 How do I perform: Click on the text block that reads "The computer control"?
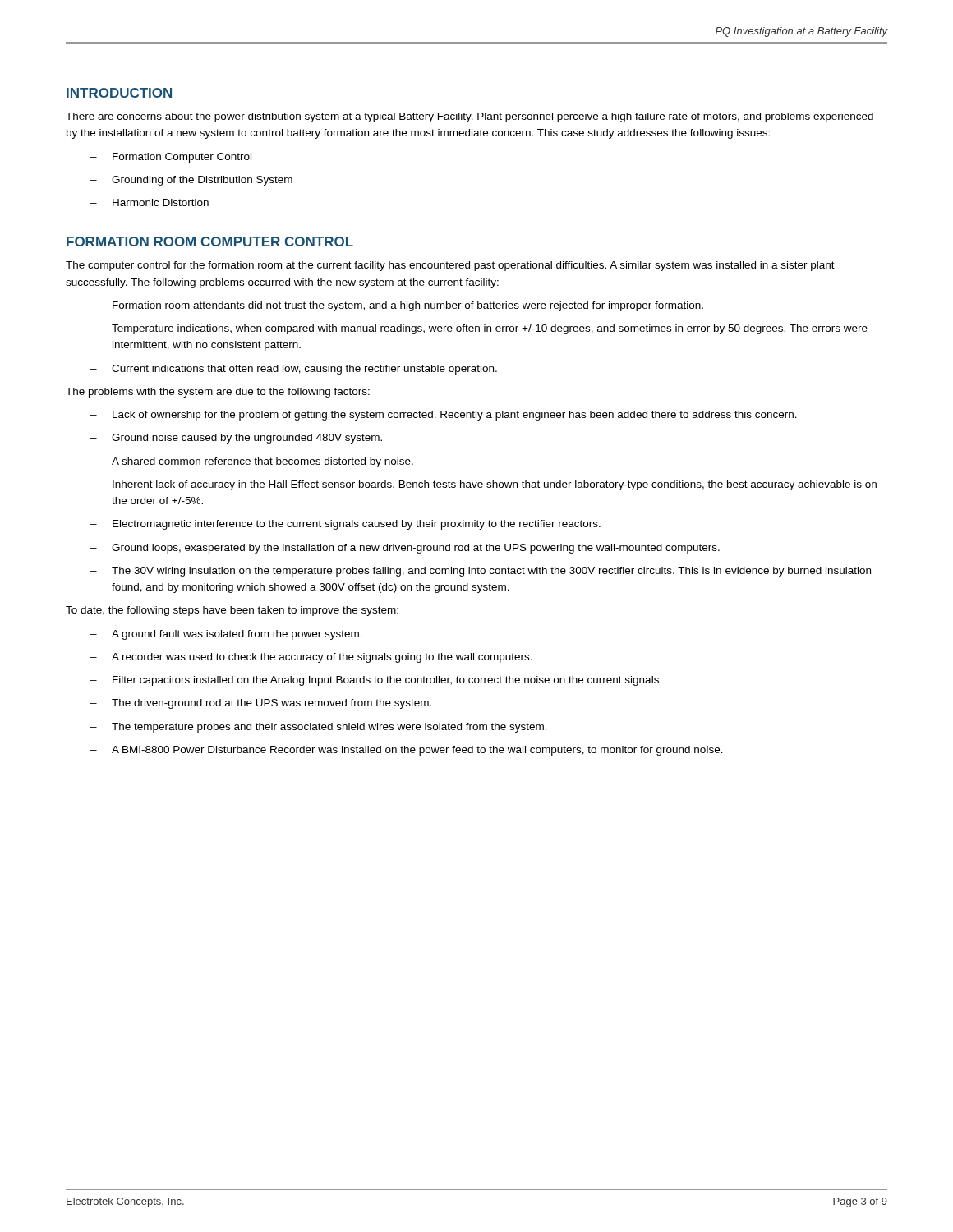[450, 273]
